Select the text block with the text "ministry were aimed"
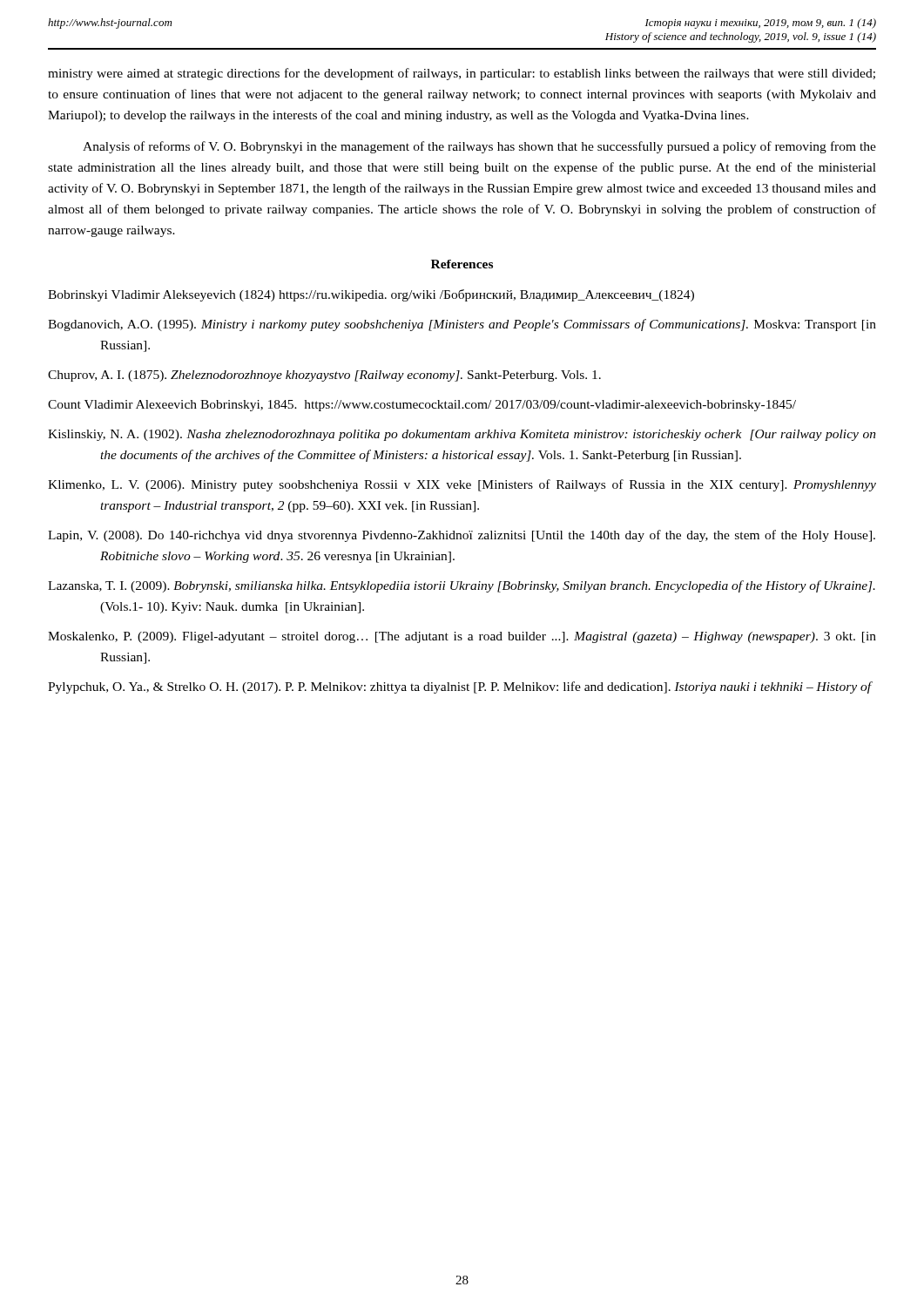The height and width of the screenshot is (1307, 924). (462, 94)
